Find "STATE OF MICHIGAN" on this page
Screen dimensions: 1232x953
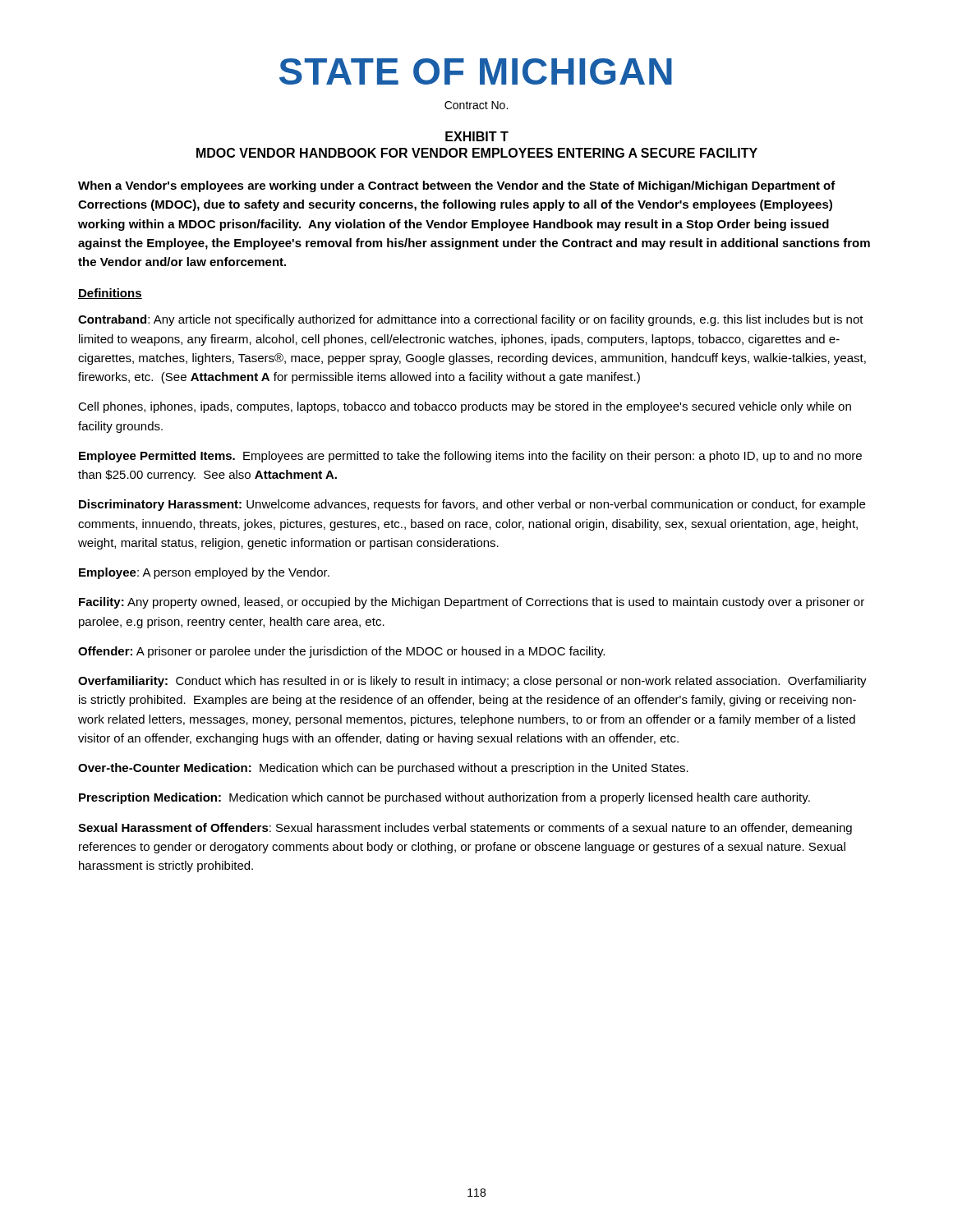476,71
